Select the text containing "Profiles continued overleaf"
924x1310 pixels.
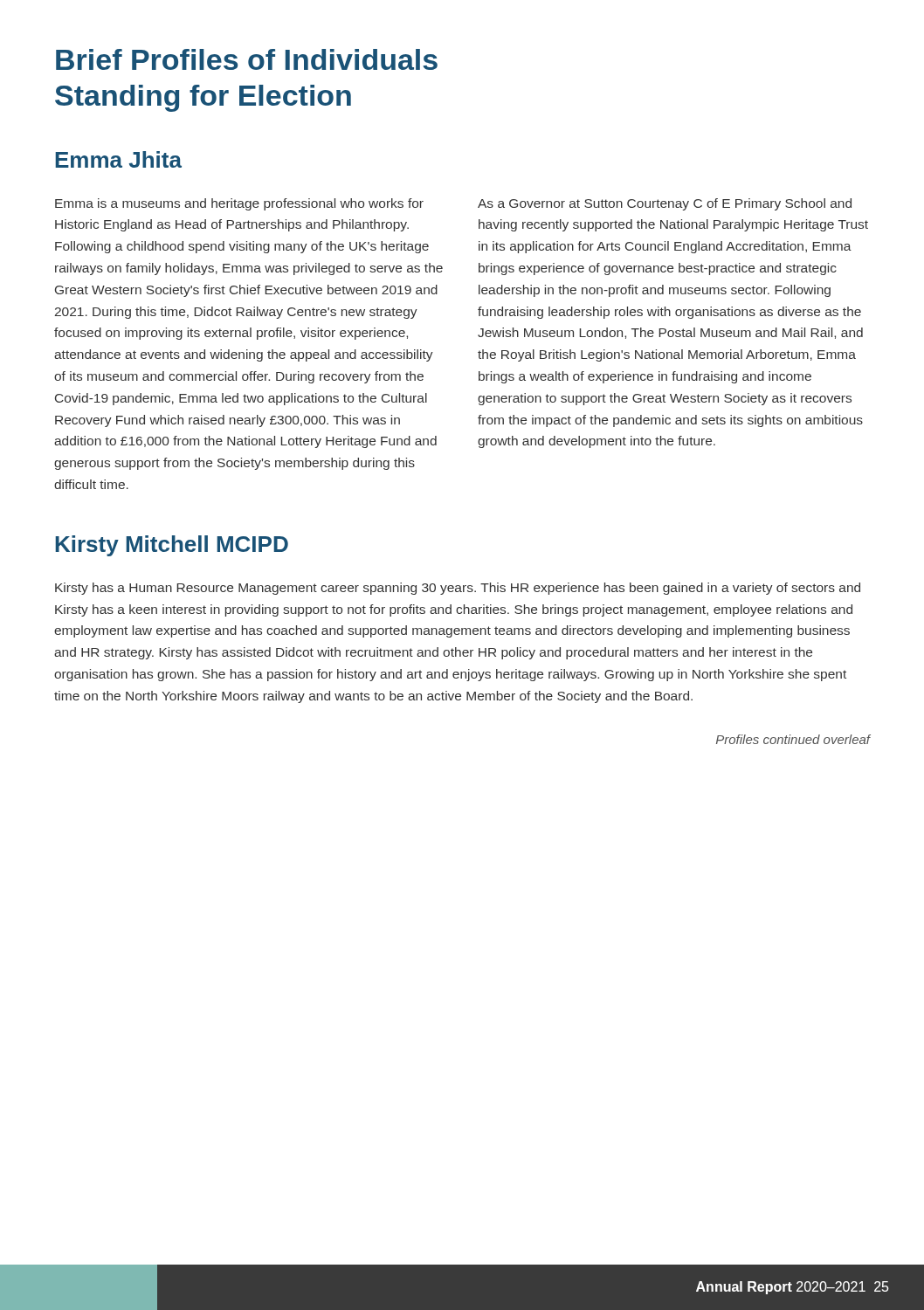[793, 739]
